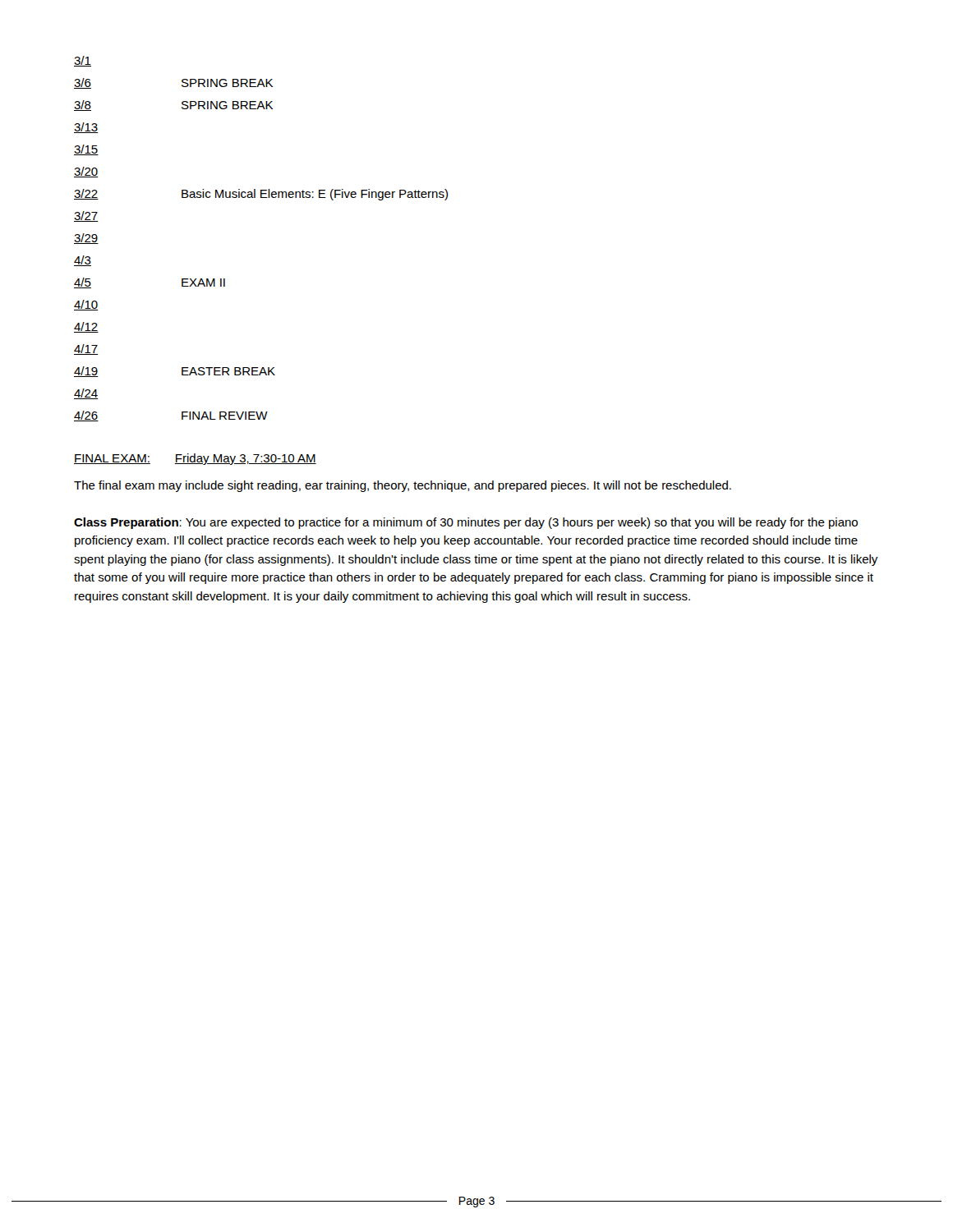Click on the element starting "FINAL EXAM: Friday May 3, 7:30-10 AM"
953x1232 pixels.
[x=195, y=458]
